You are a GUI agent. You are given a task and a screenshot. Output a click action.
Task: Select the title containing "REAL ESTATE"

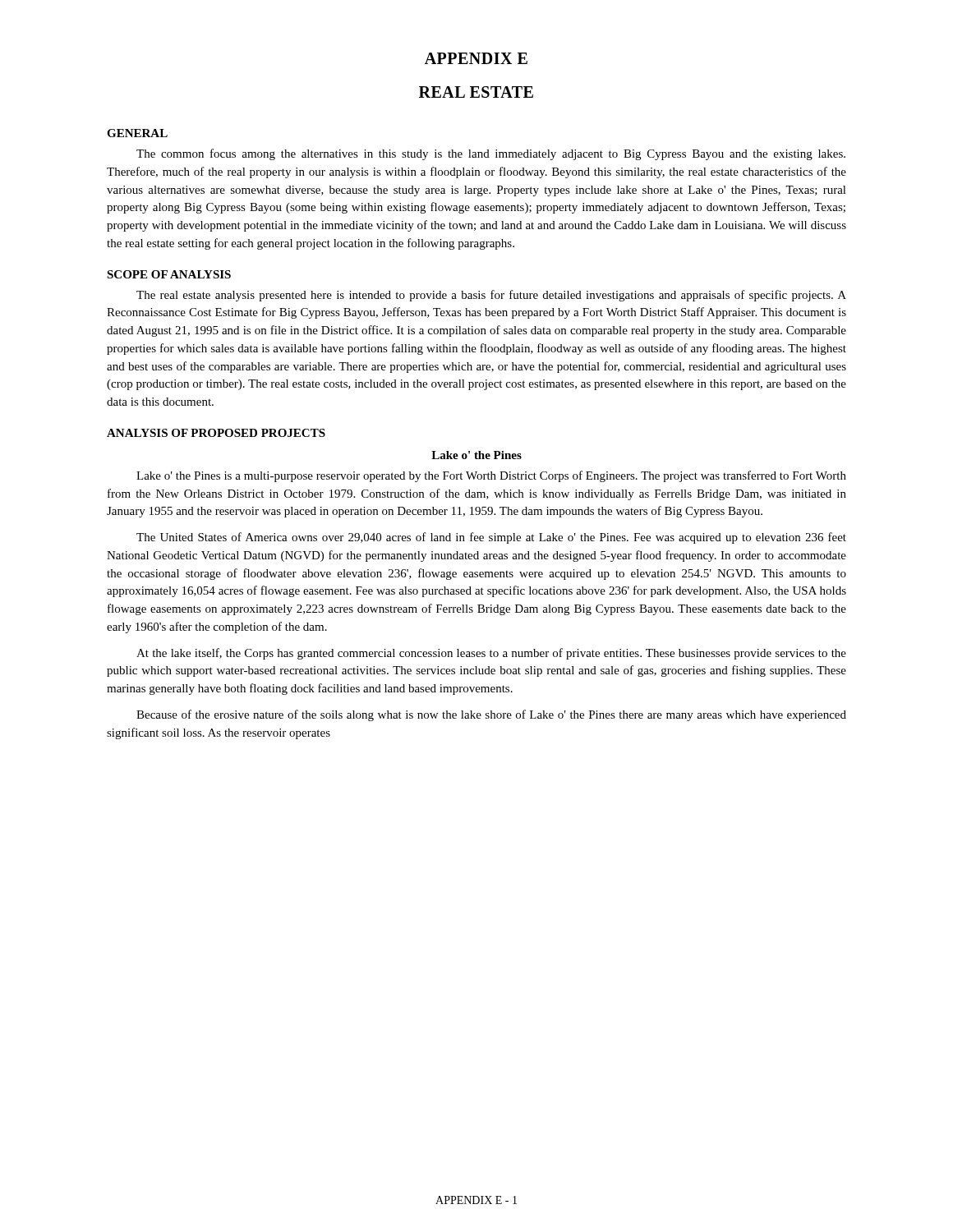coord(476,92)
